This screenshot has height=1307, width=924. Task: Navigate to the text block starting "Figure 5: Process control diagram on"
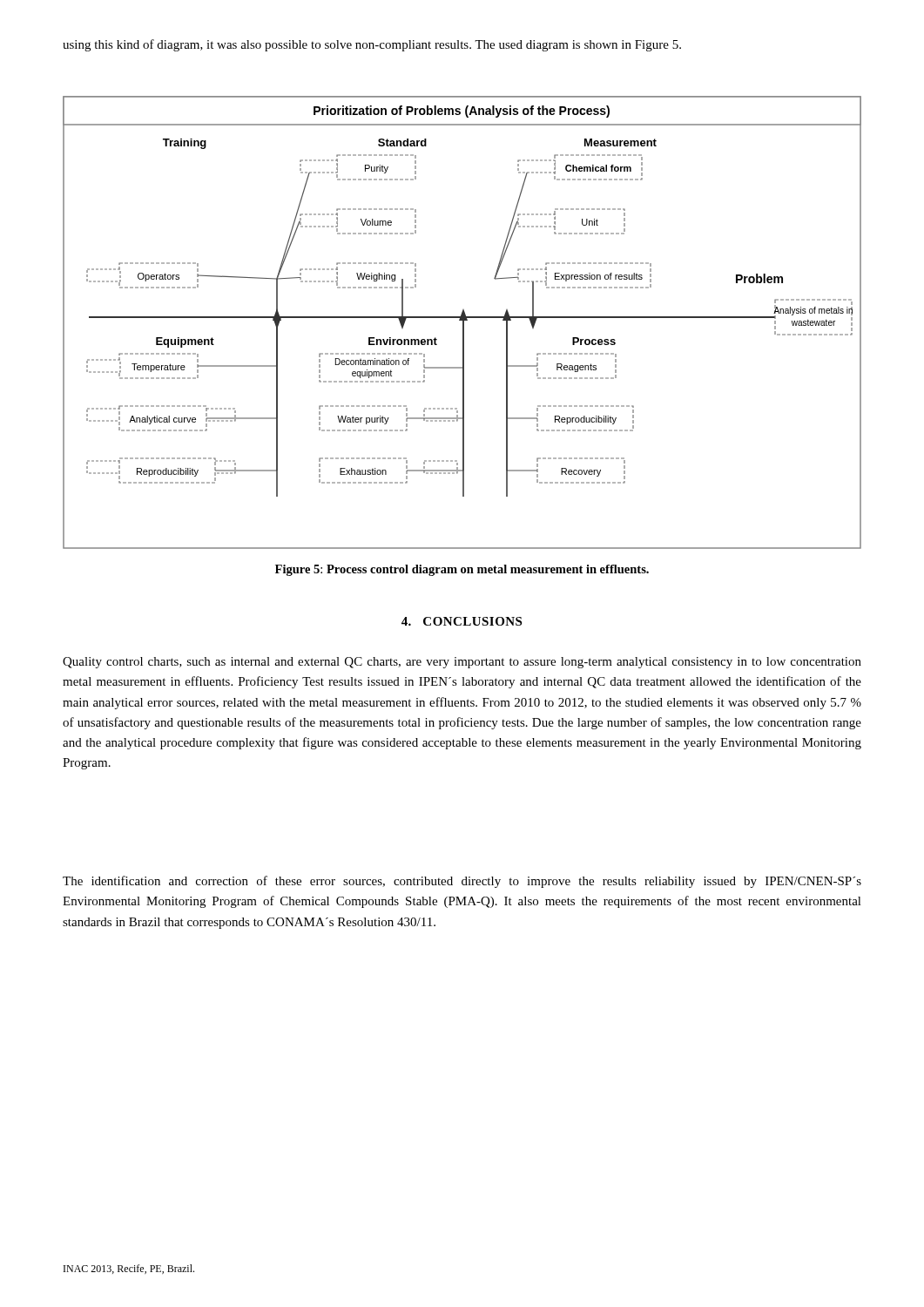point(462,569)
